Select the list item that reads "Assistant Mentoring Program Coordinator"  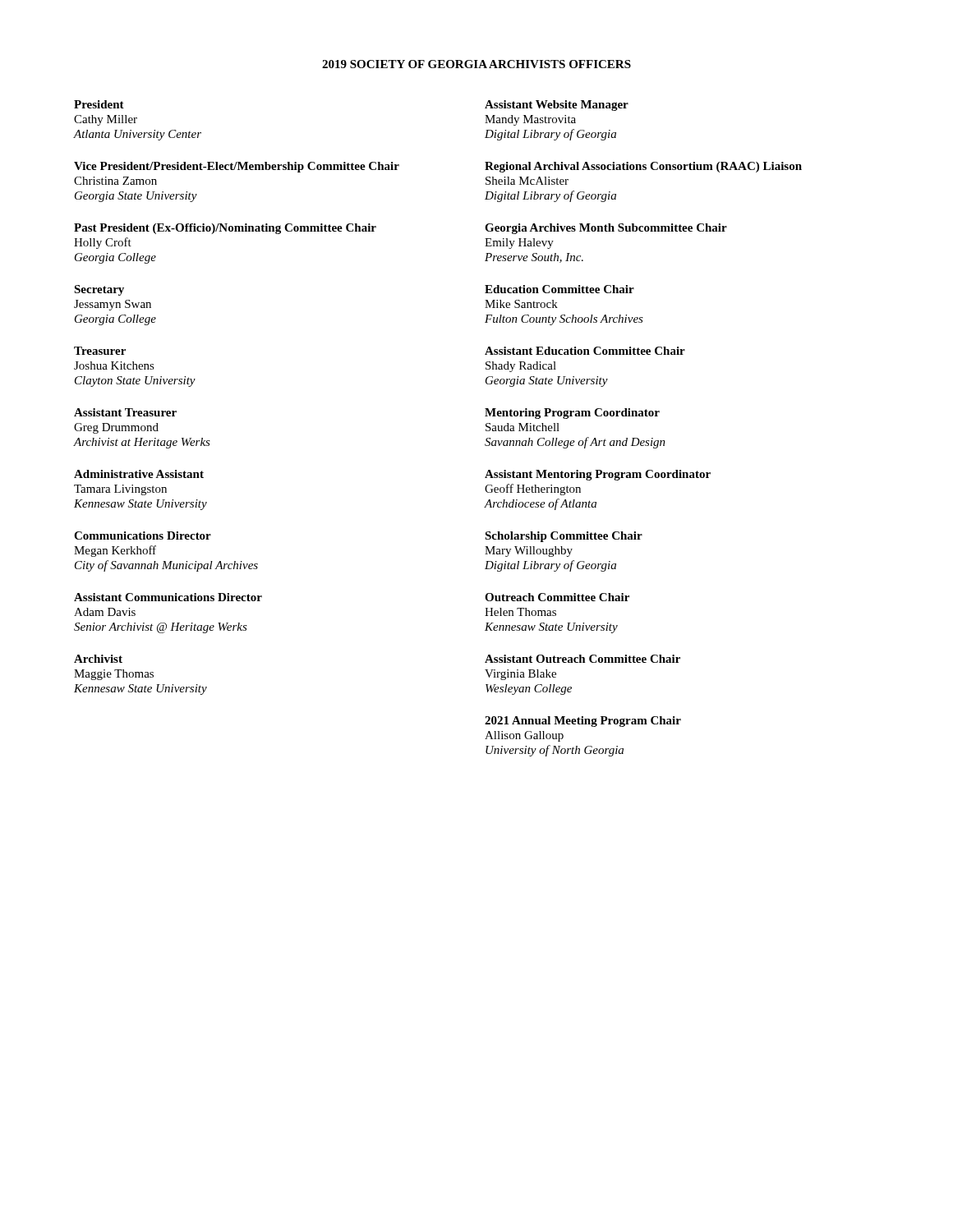(682, 489)
